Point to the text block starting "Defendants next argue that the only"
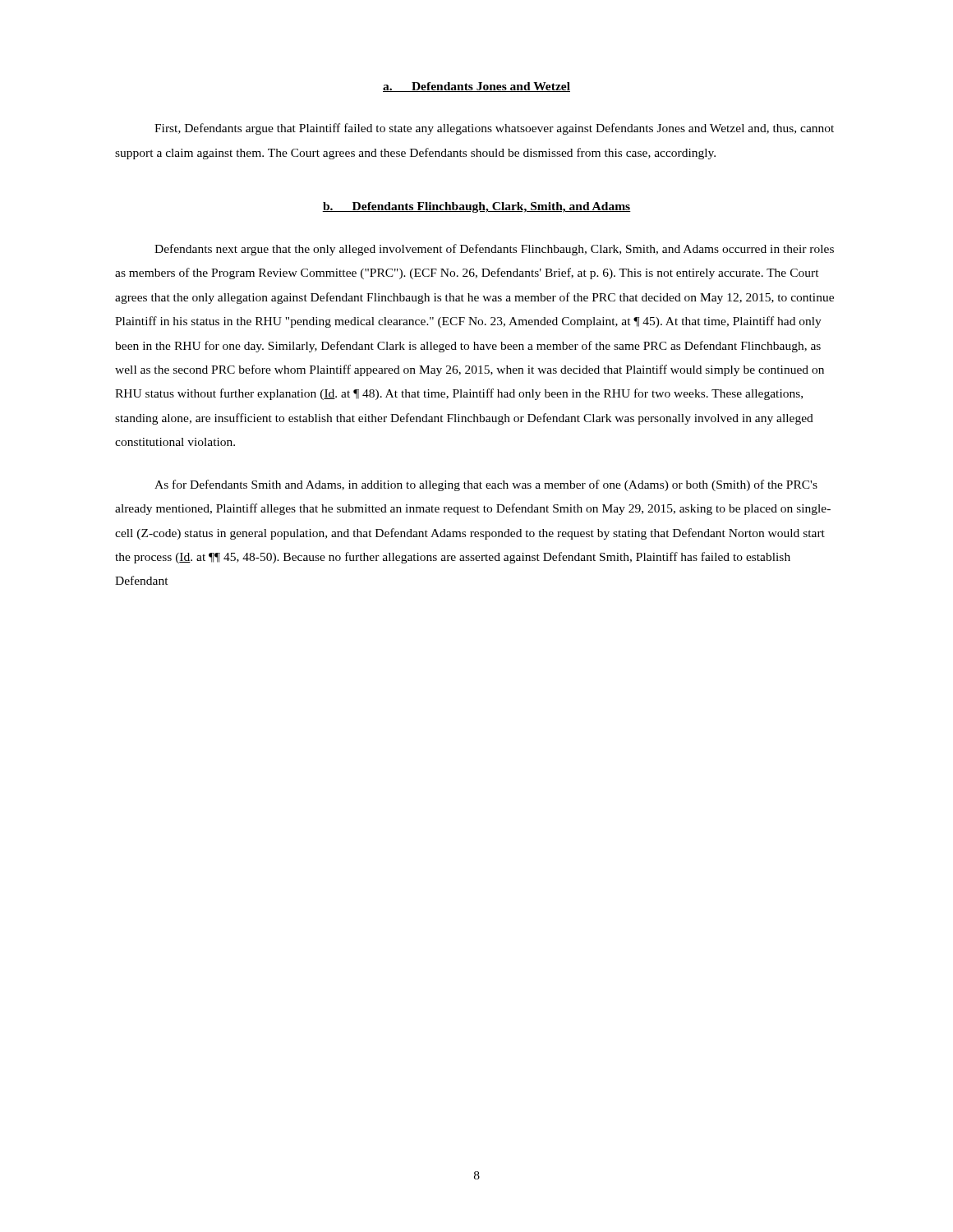Image resolution: width=953 pixels, height=1232 pixels. point(476,345)
